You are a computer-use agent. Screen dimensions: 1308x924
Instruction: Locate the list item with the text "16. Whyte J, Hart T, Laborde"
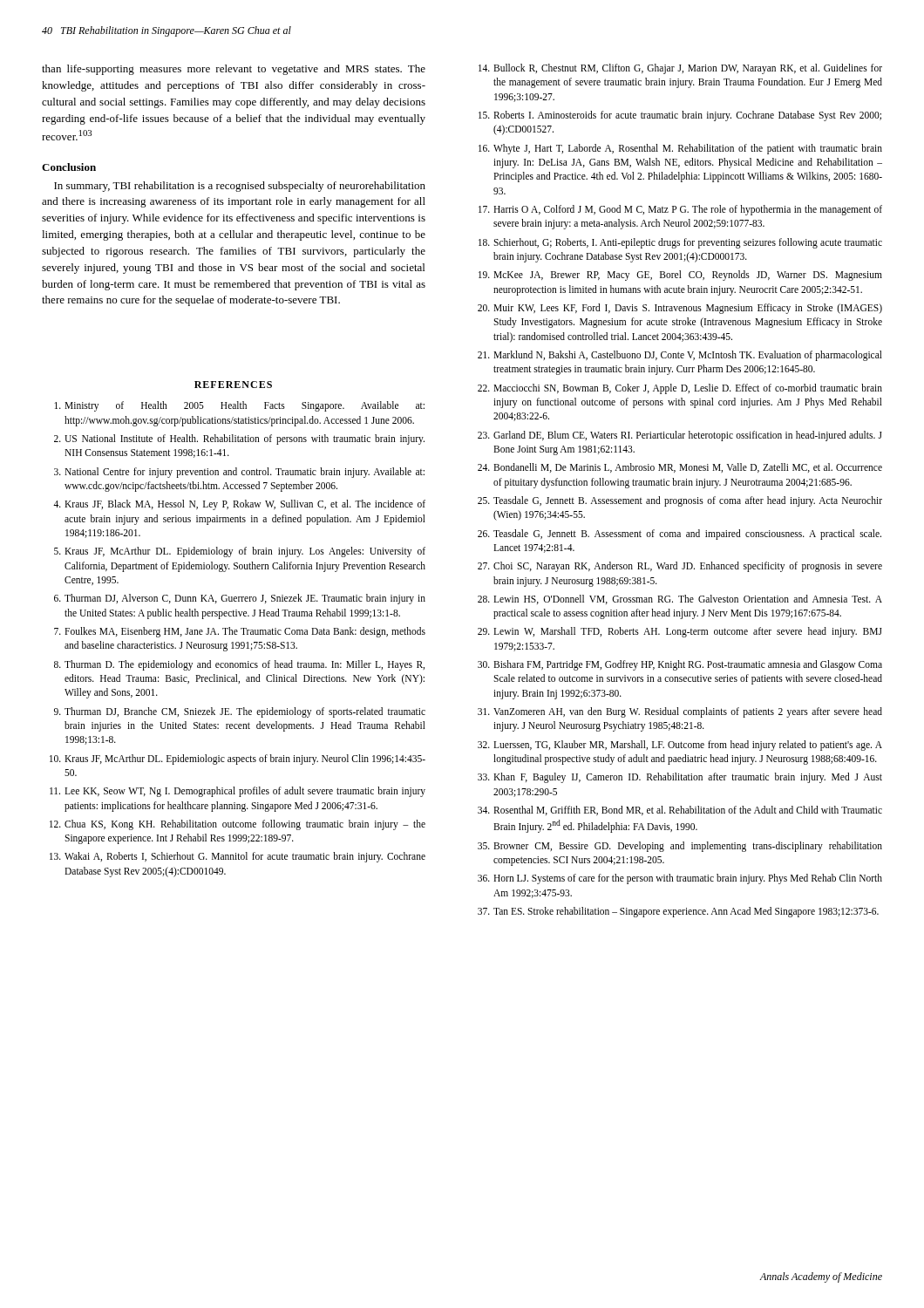(676, 169)
